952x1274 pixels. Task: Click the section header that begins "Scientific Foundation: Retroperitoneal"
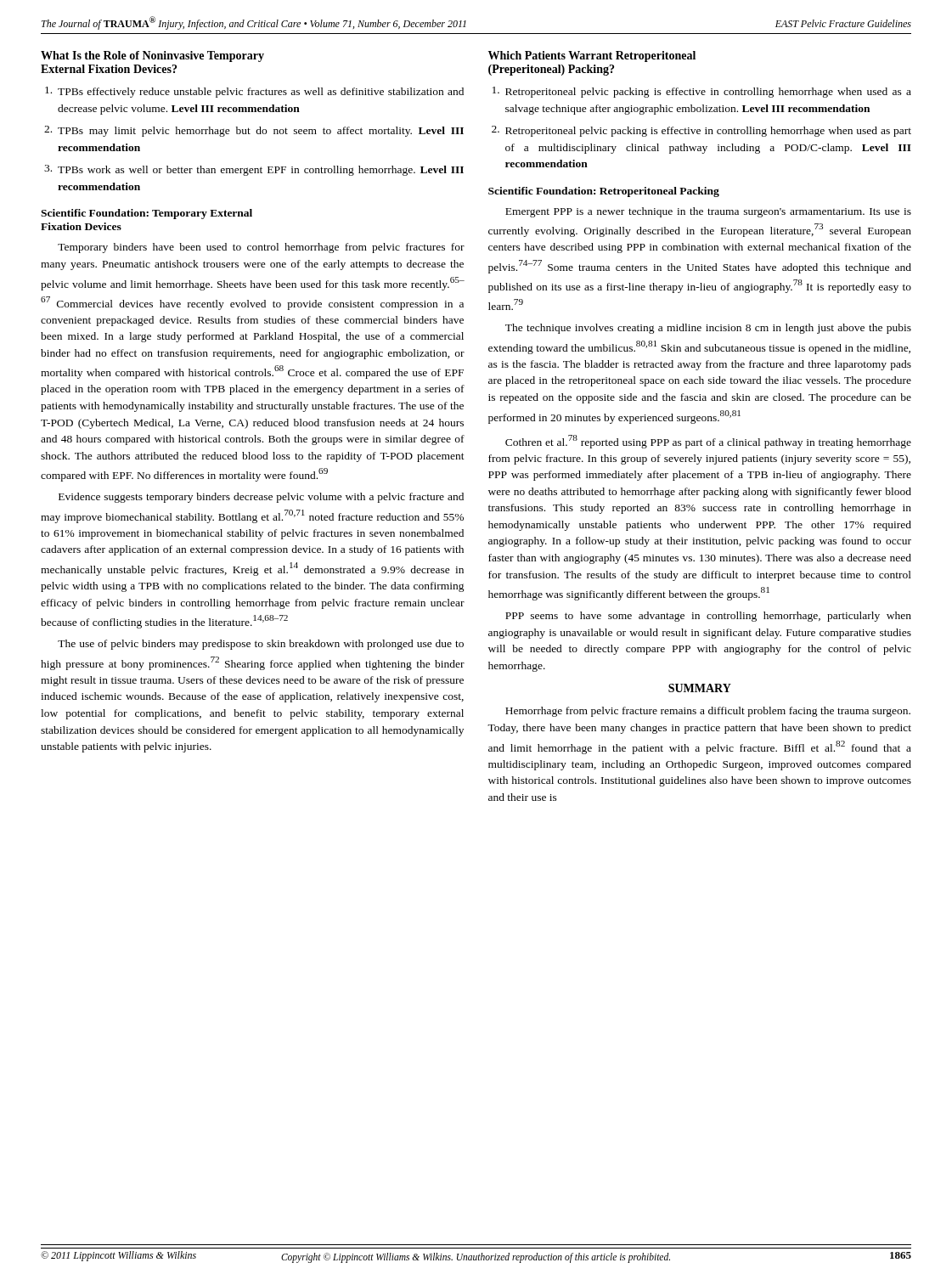604,190
